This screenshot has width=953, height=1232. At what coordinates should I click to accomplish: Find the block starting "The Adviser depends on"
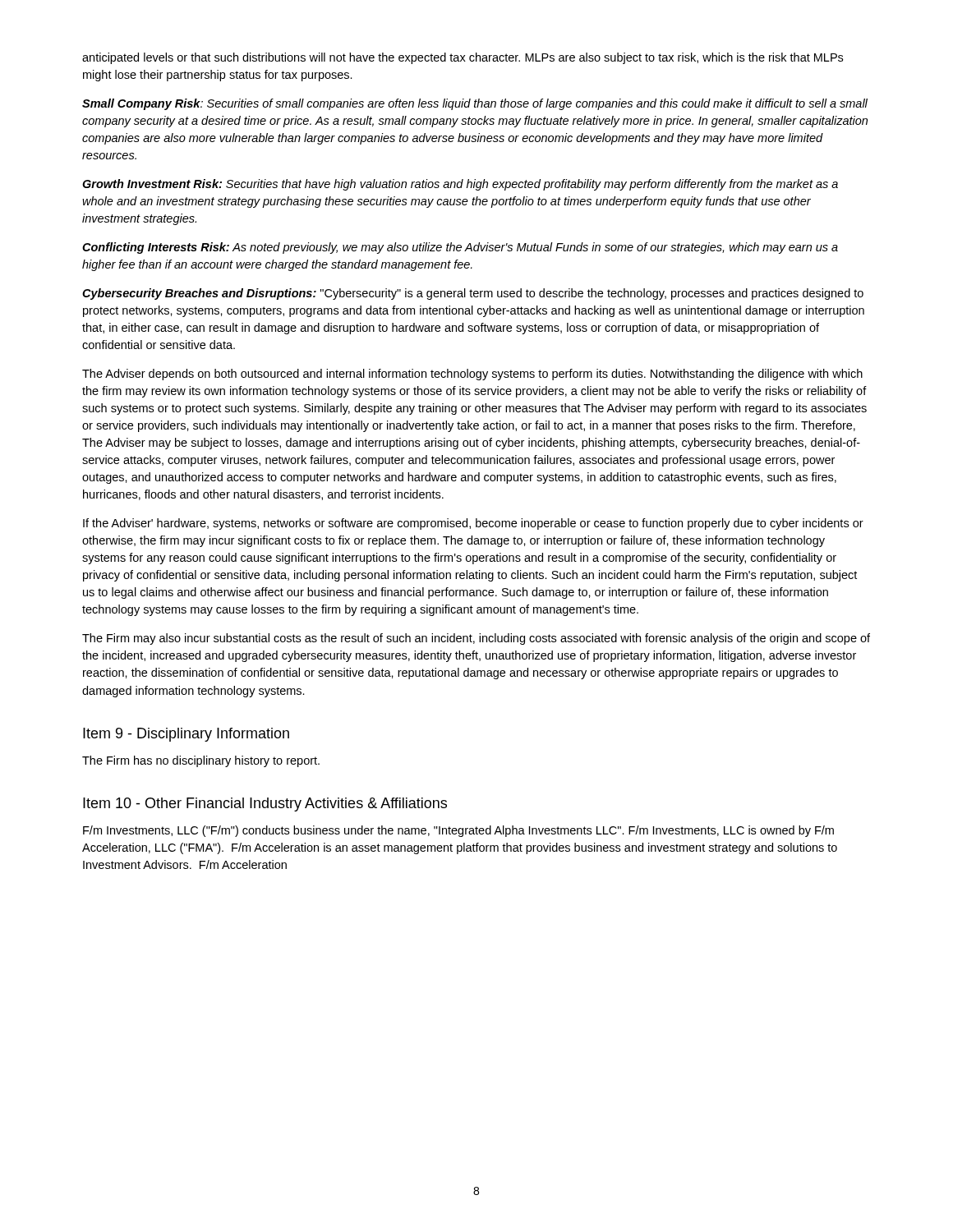pos(475,434)
